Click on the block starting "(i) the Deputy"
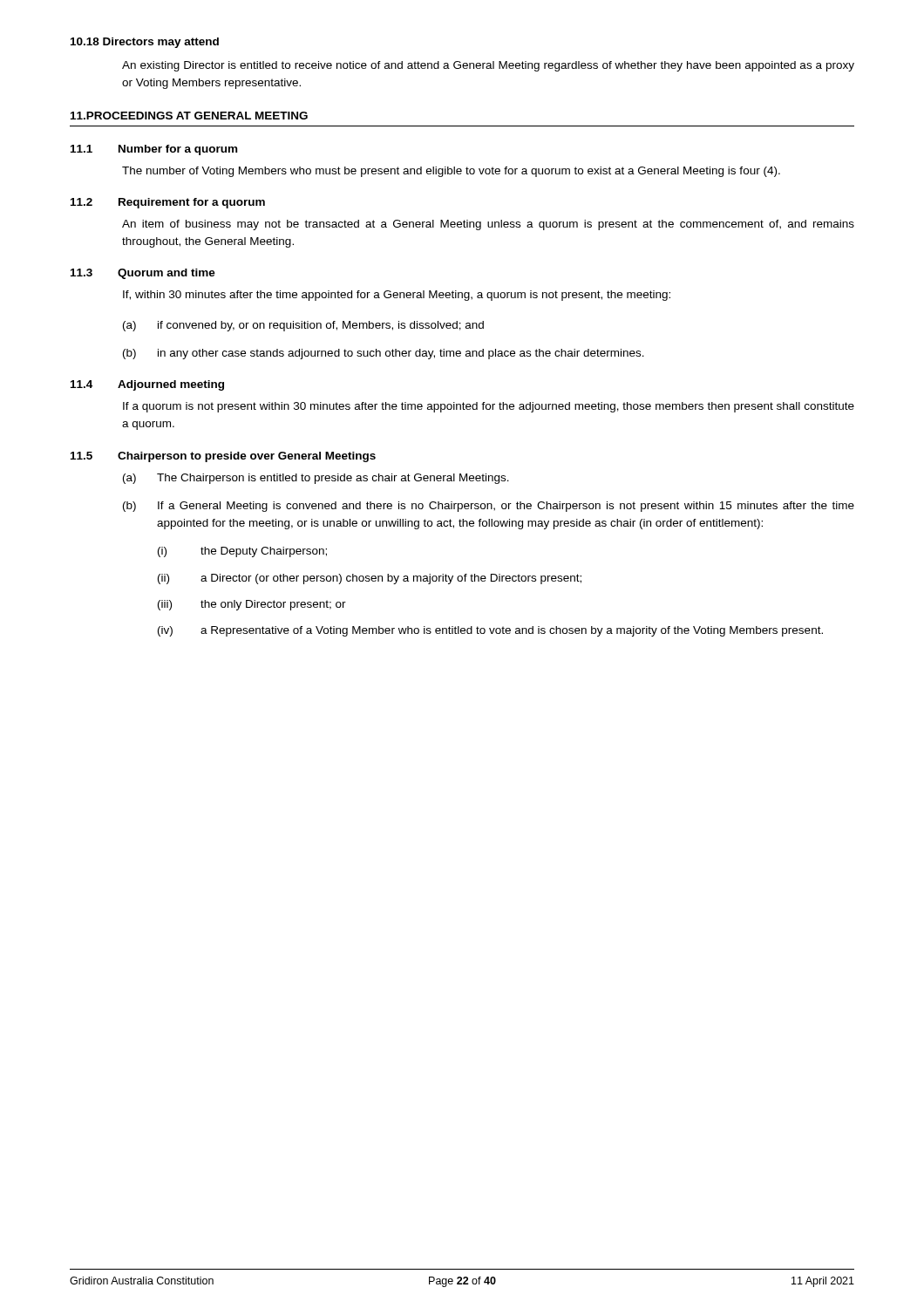Image resolution: width=924 pixels, height=1308 pixels. [x=242, y=552]
